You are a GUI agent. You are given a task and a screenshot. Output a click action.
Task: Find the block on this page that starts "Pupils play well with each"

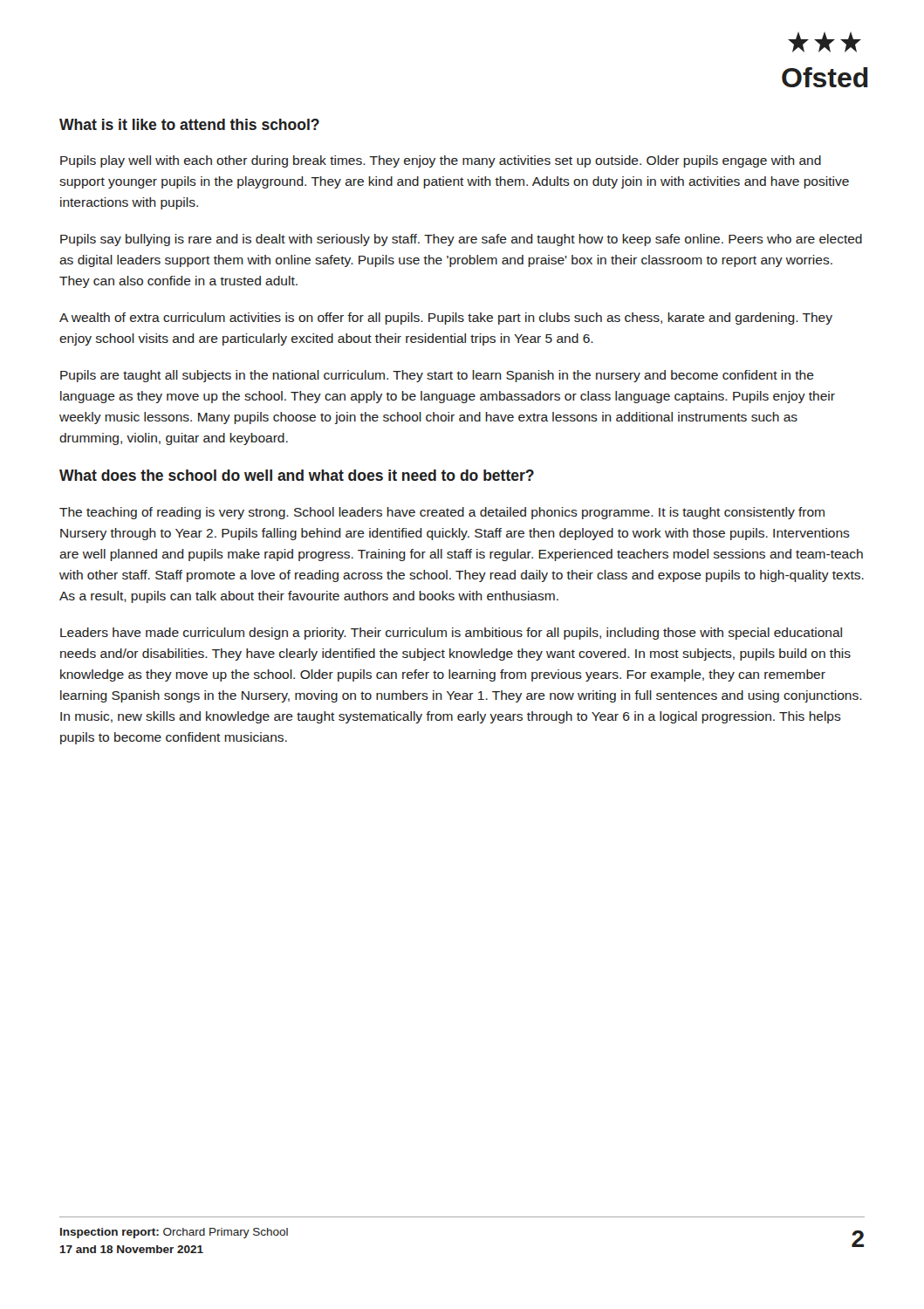tap(454, 181)
